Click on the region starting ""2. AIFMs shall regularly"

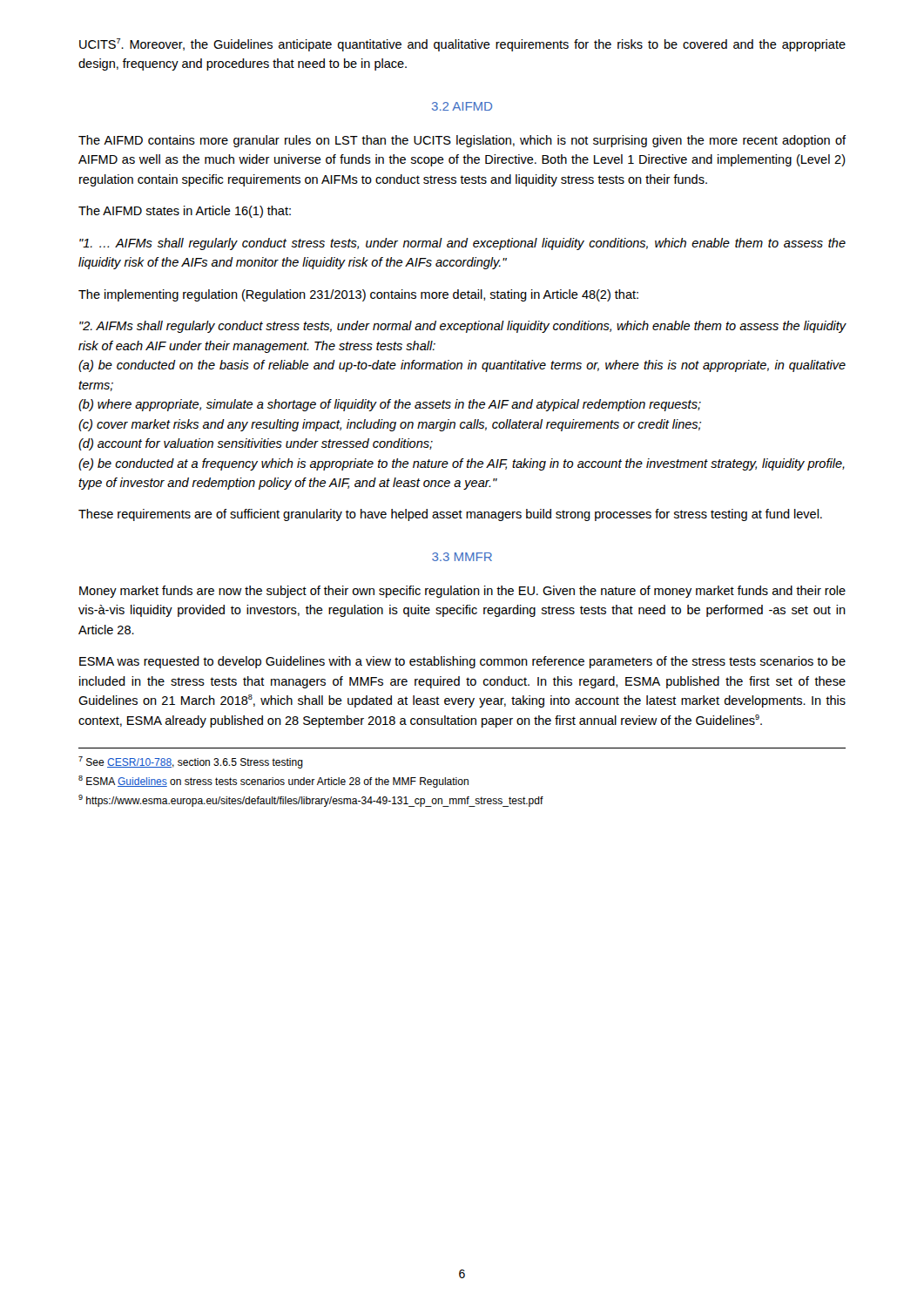tap(462, 404)
